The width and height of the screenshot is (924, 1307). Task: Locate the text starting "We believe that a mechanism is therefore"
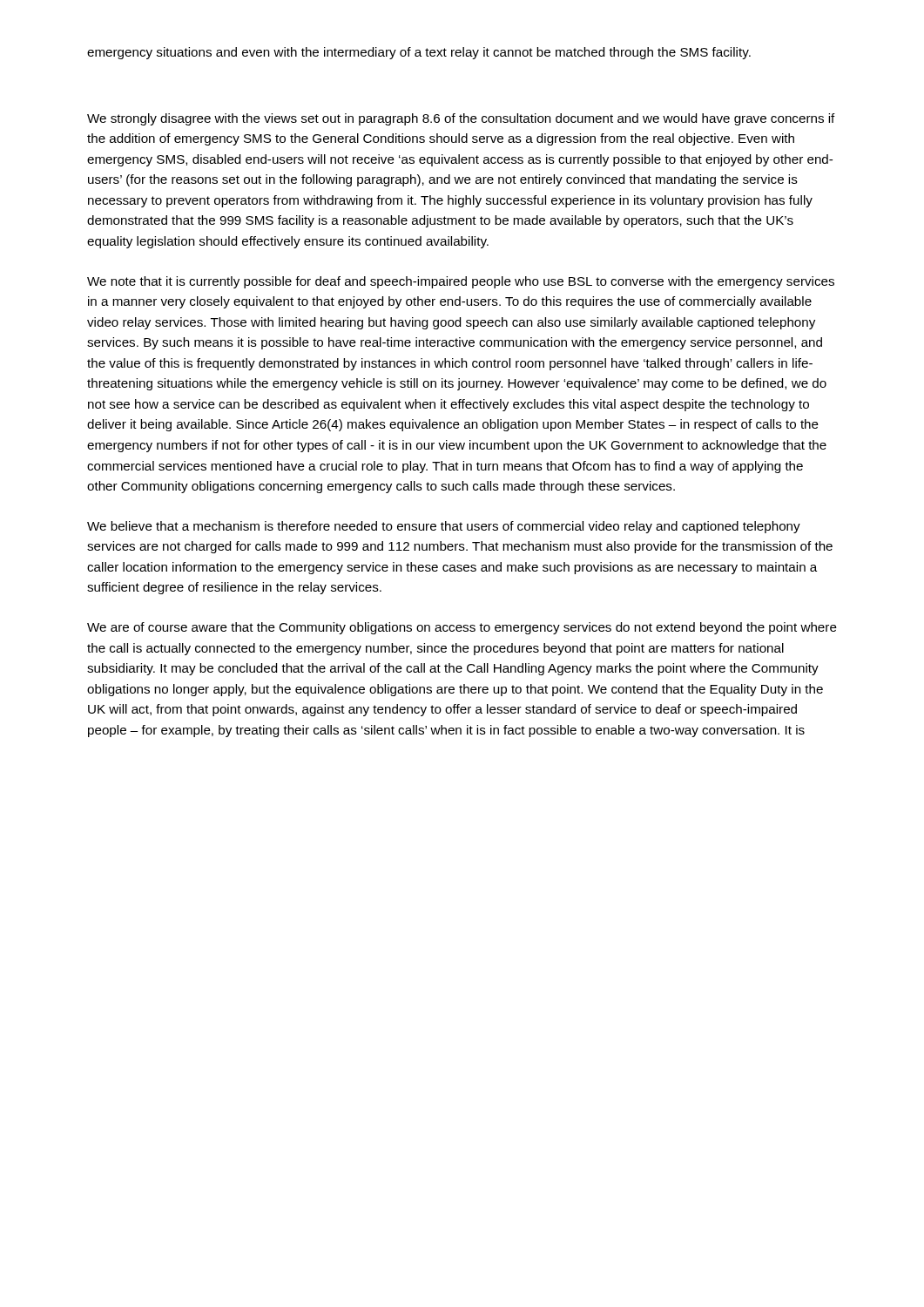click(x=460, y=556)
